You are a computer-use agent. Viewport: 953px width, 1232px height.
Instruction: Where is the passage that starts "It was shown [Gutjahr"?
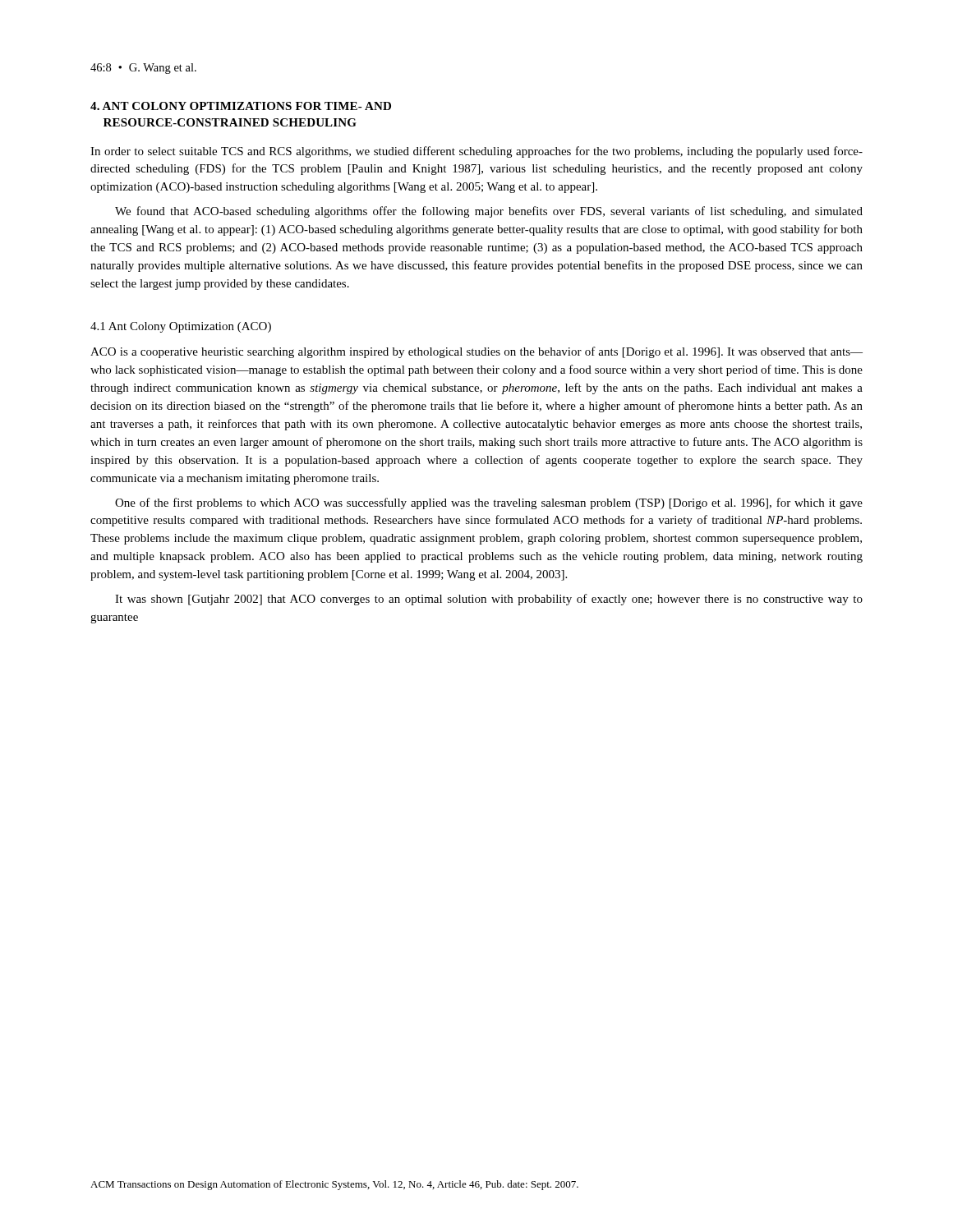pyautogui.click(x=476, y=608)
